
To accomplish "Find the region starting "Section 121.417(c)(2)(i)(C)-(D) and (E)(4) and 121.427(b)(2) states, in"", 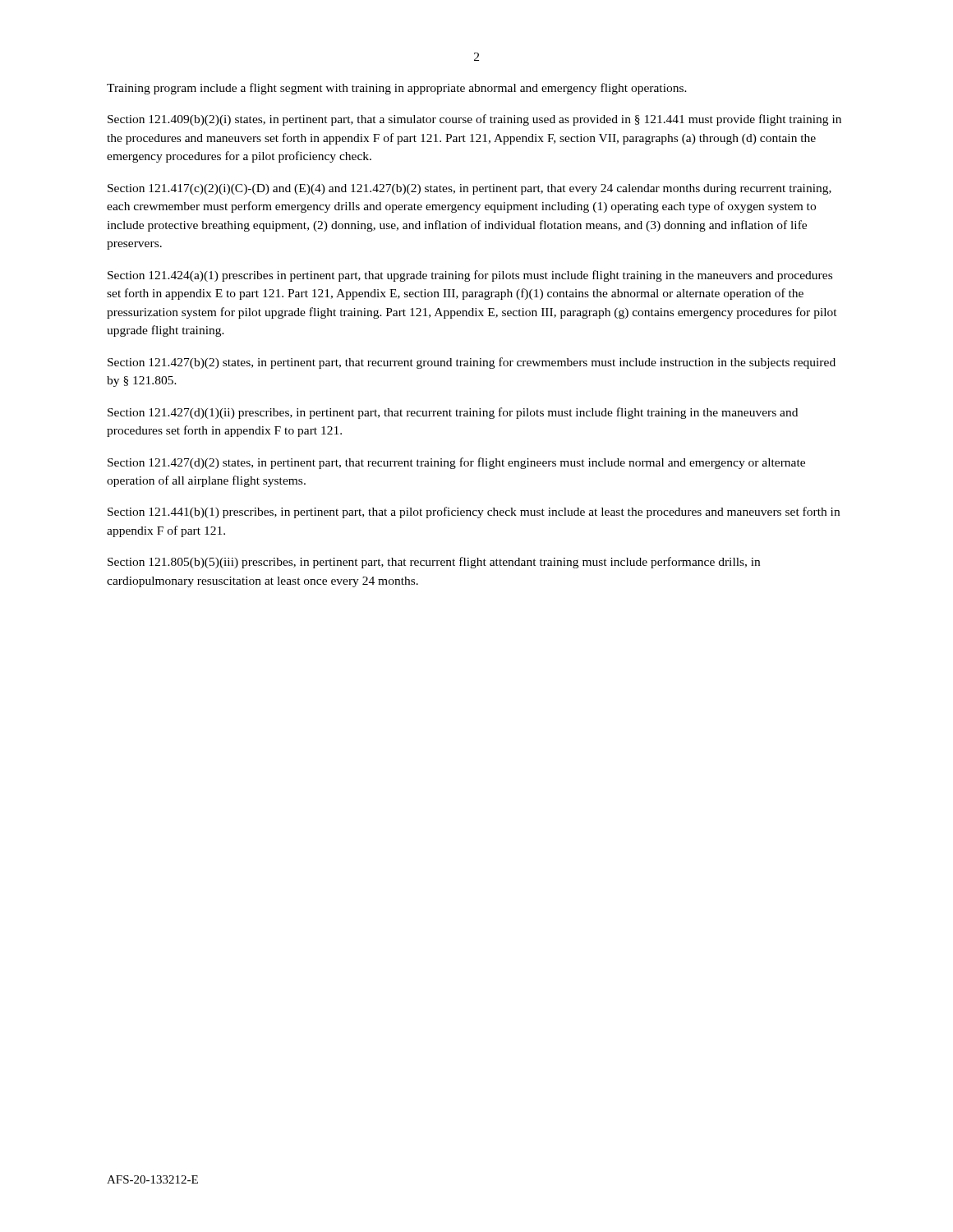I will pyautogui.click(x=469, y=215).
